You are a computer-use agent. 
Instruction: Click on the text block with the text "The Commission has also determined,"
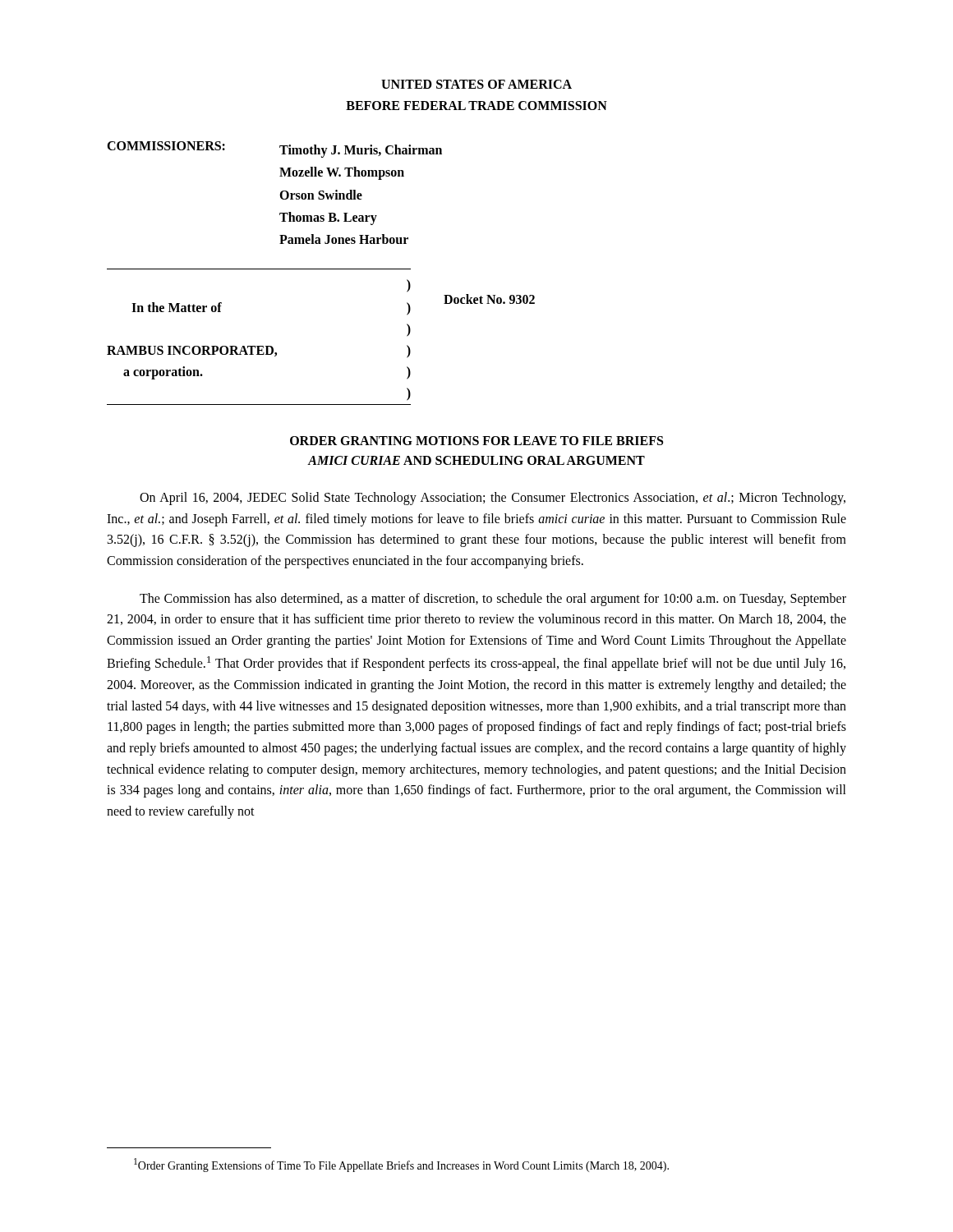click(x=476, y=704)
